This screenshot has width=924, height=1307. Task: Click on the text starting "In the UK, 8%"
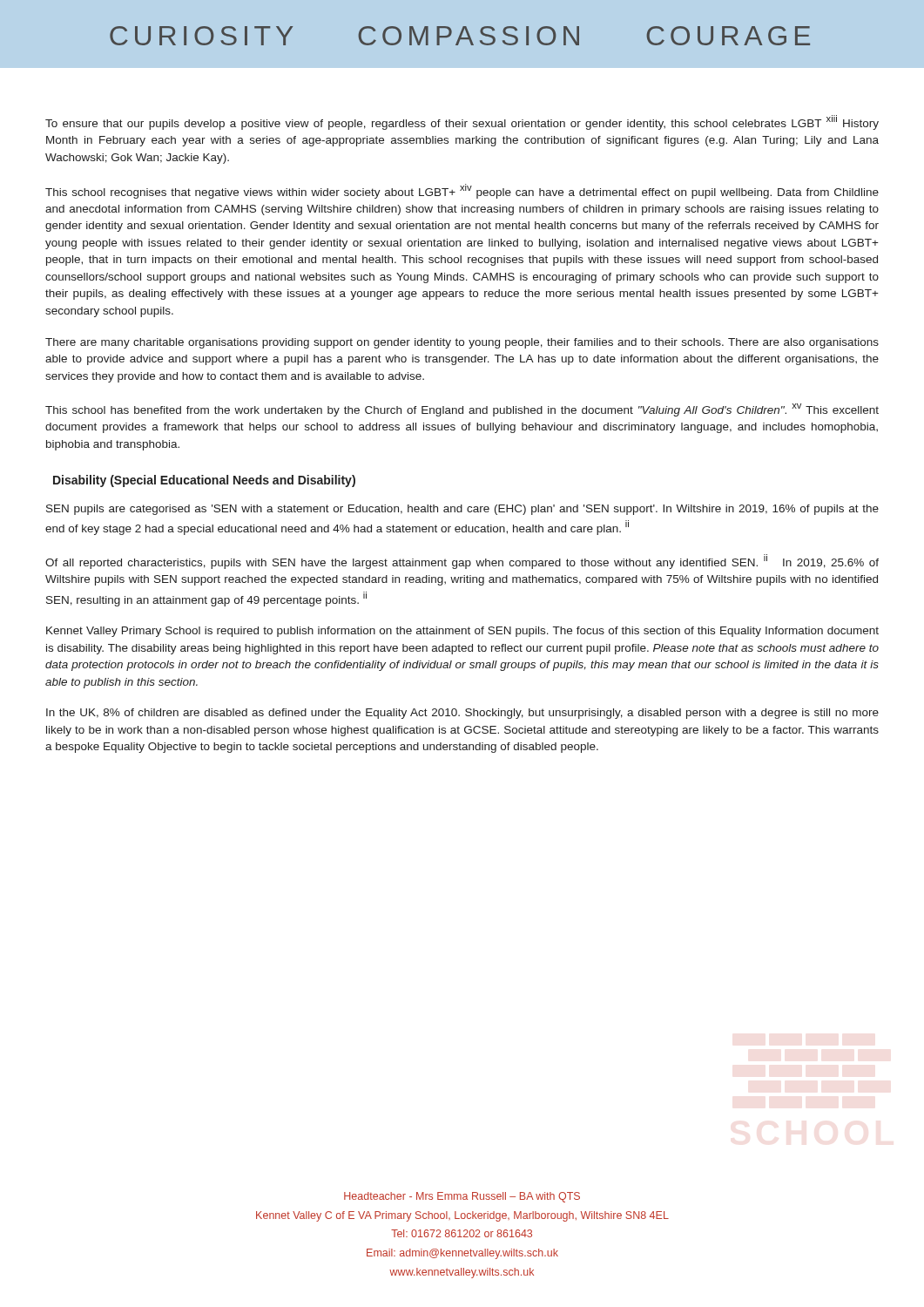462,730
